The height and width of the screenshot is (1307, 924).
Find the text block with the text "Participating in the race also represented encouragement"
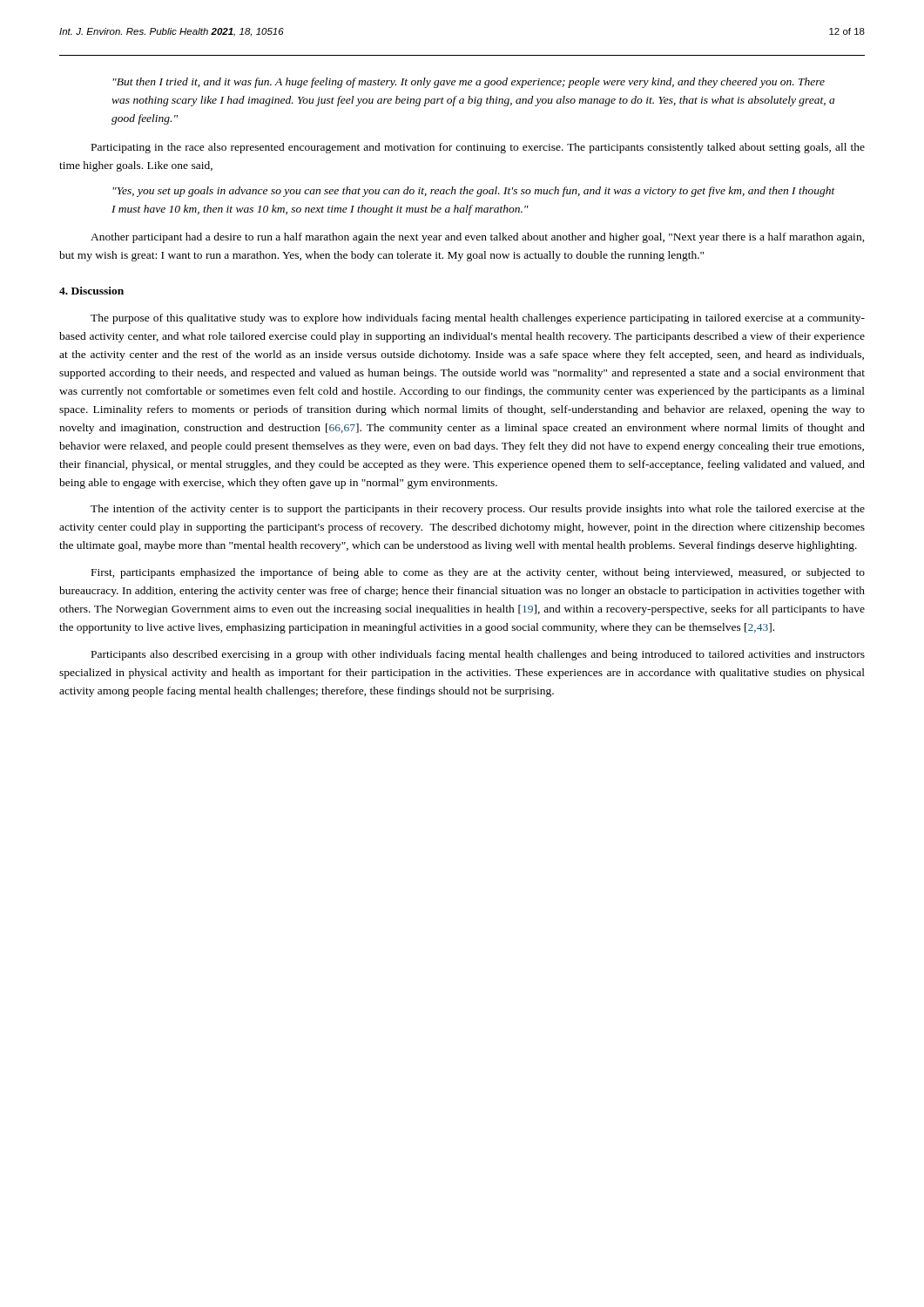coord(462,156)
